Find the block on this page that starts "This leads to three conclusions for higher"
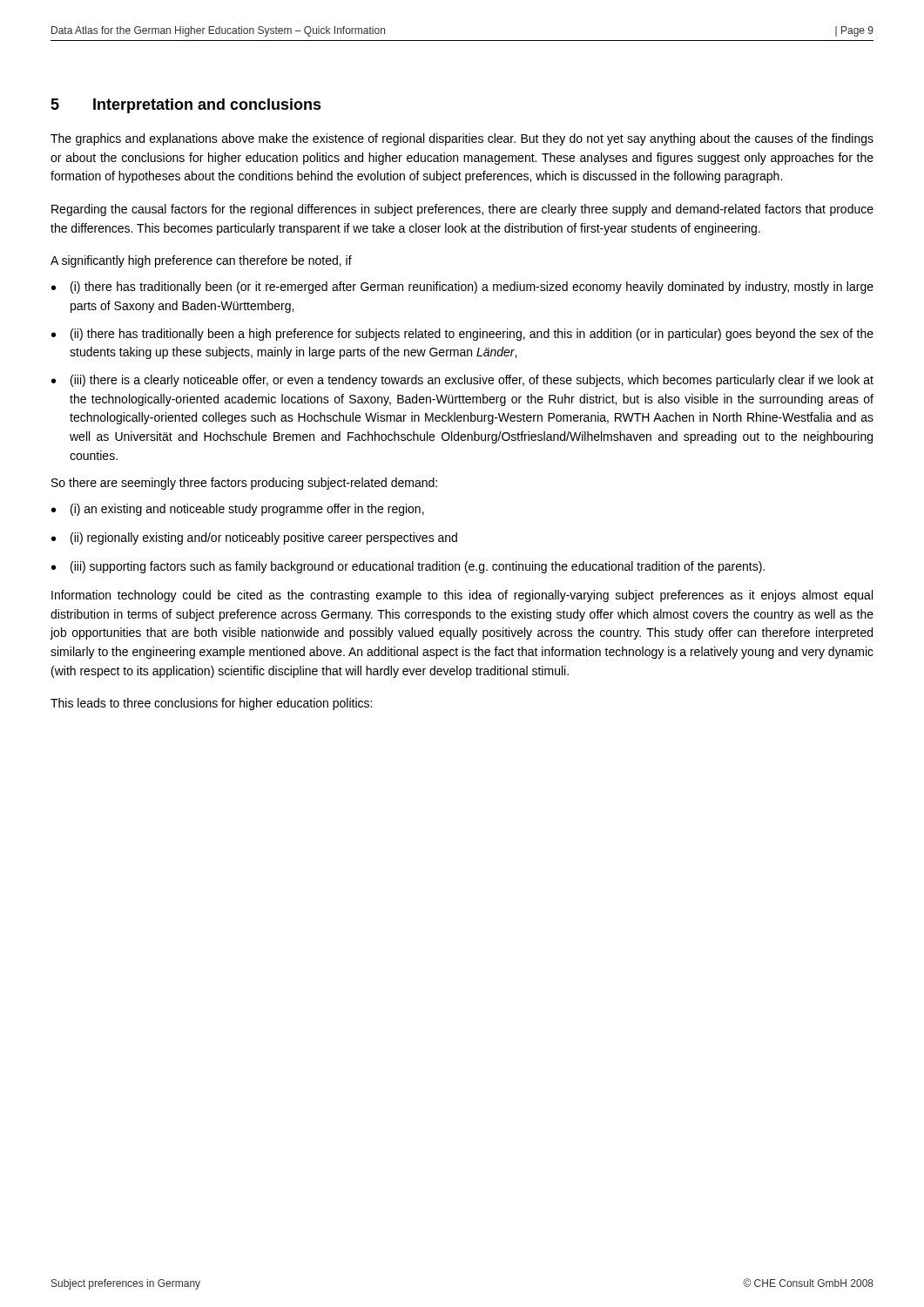924x1307 pixels. tap(212, 704)
